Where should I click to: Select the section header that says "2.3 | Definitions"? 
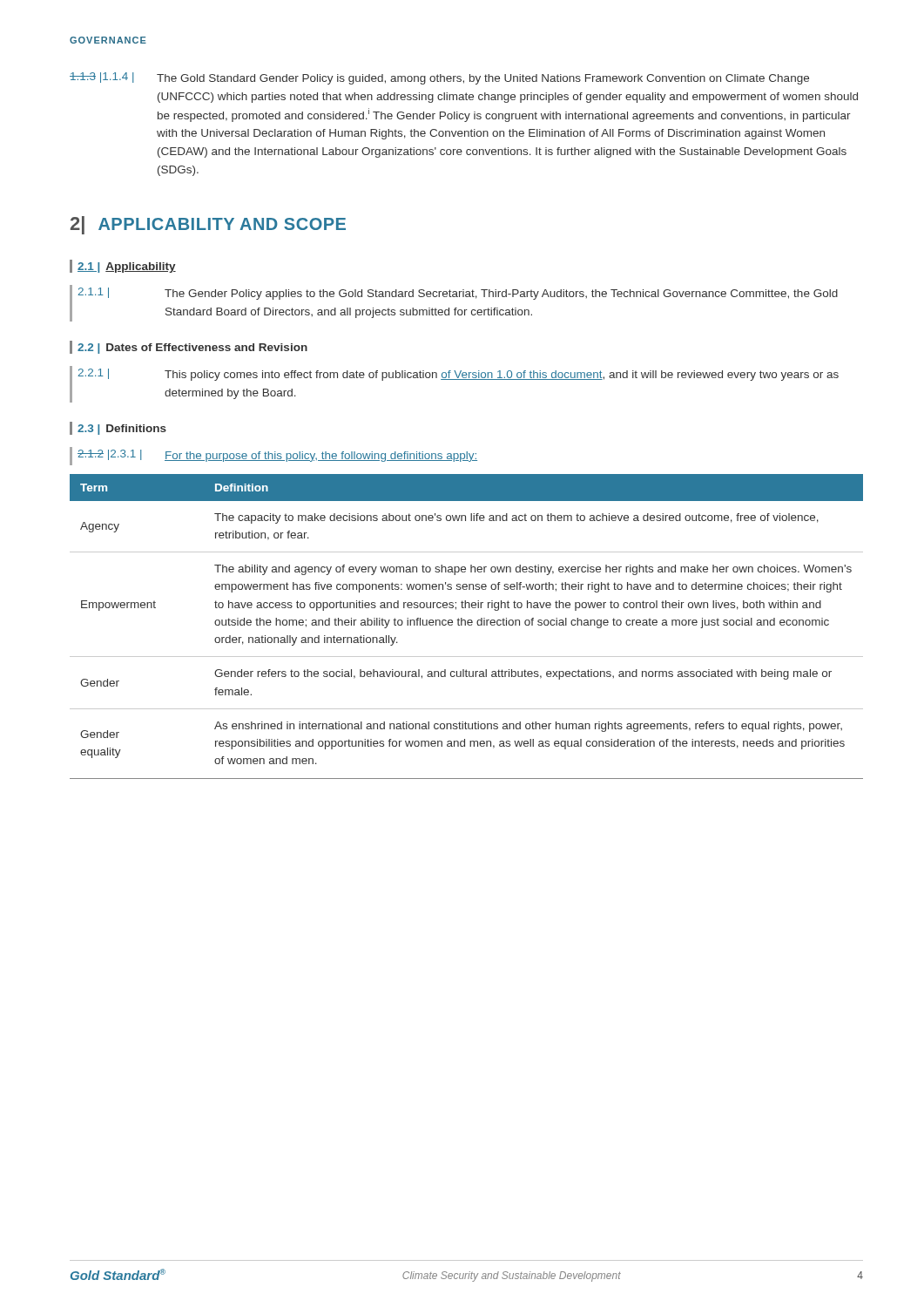(122, 428)
